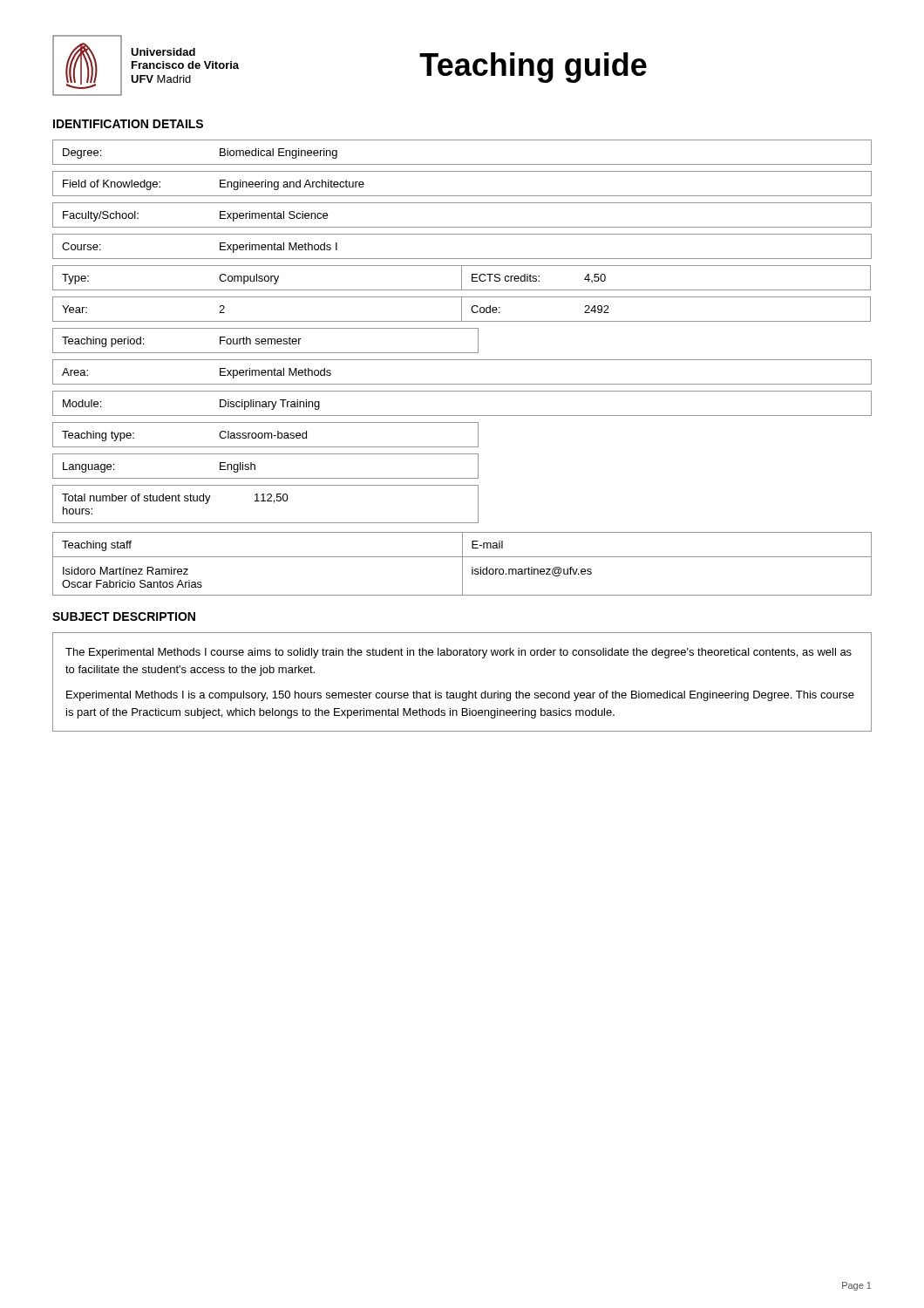The height and width of the screenshot is (1308, 924).
Task: Find the table that mentions "Teaching staff"
Action: click(462, 564)
